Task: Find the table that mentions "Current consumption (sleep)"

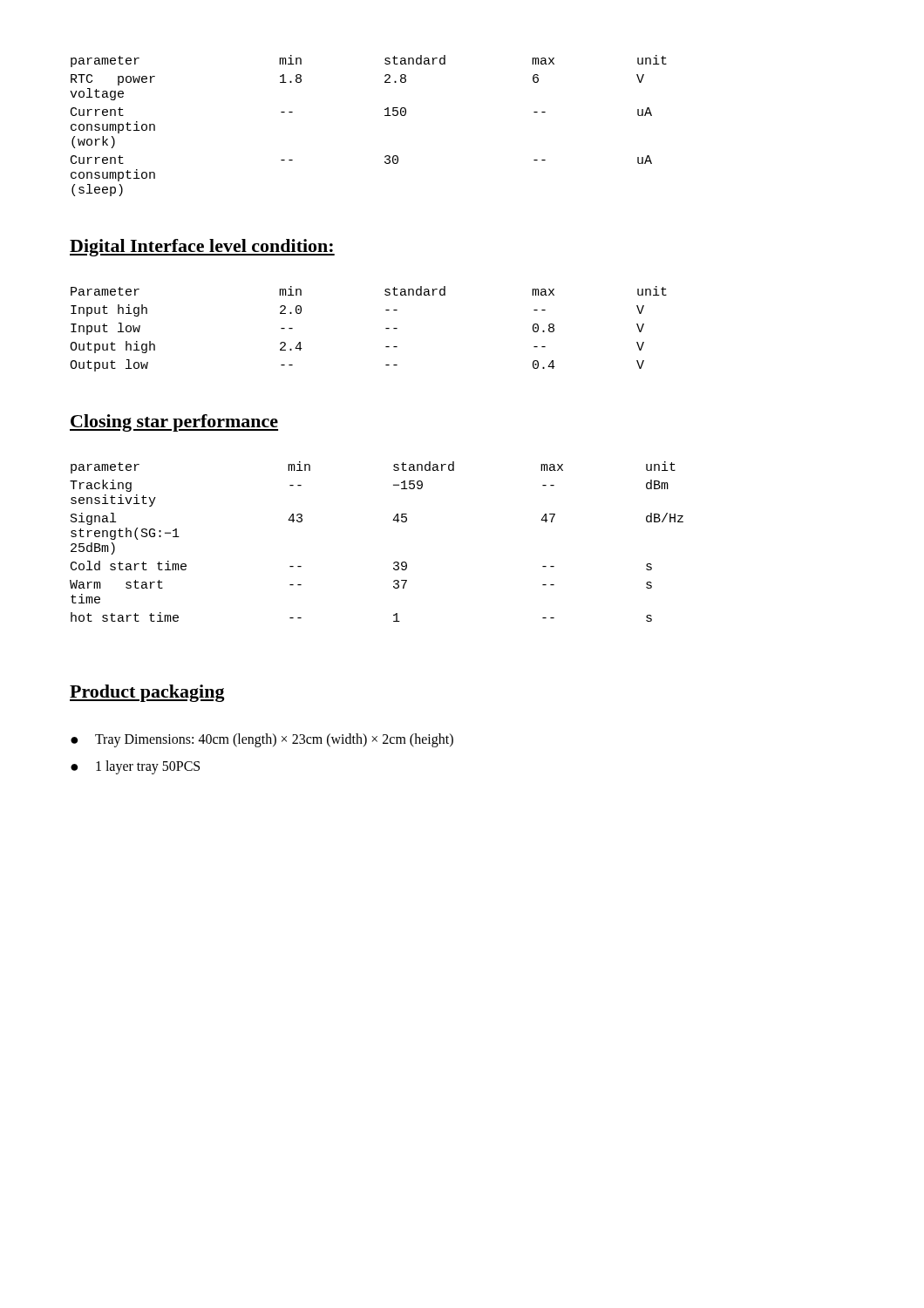Action: [462, 126]
